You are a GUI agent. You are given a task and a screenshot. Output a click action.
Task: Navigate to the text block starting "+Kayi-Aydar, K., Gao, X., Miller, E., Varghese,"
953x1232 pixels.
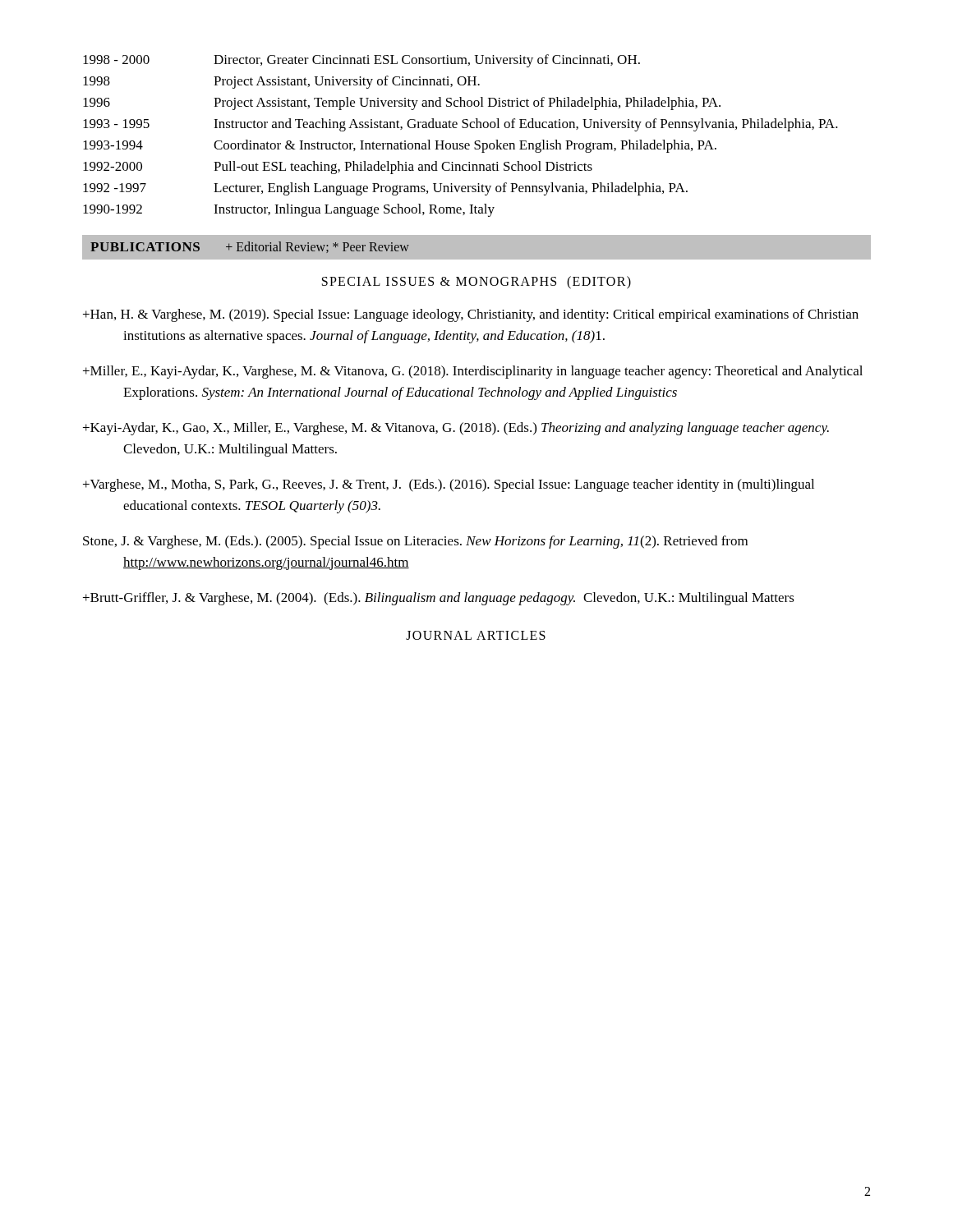[x=476, y=438]
